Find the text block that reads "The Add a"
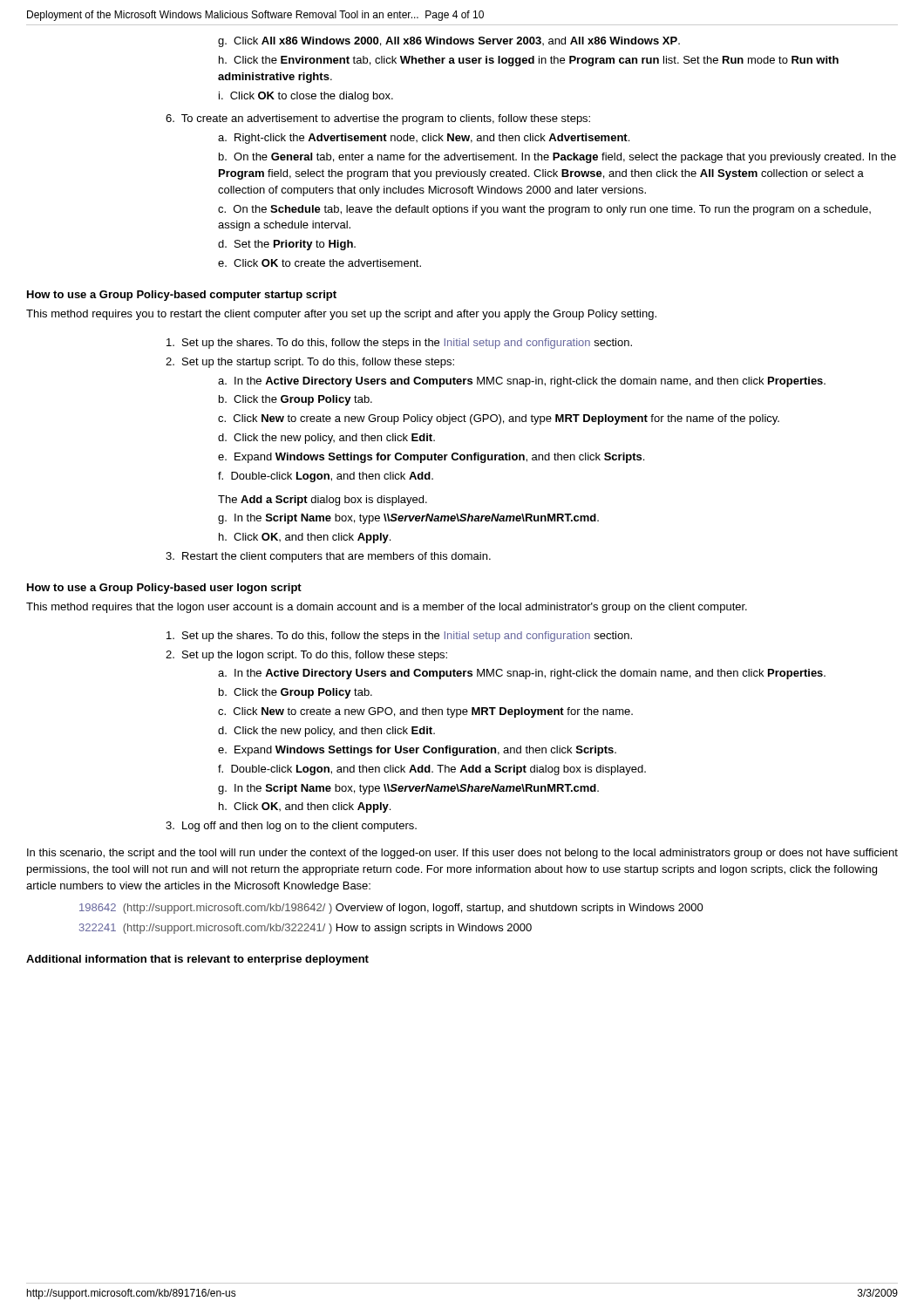Screen dimensions: 1308x924 click(323, 499)
